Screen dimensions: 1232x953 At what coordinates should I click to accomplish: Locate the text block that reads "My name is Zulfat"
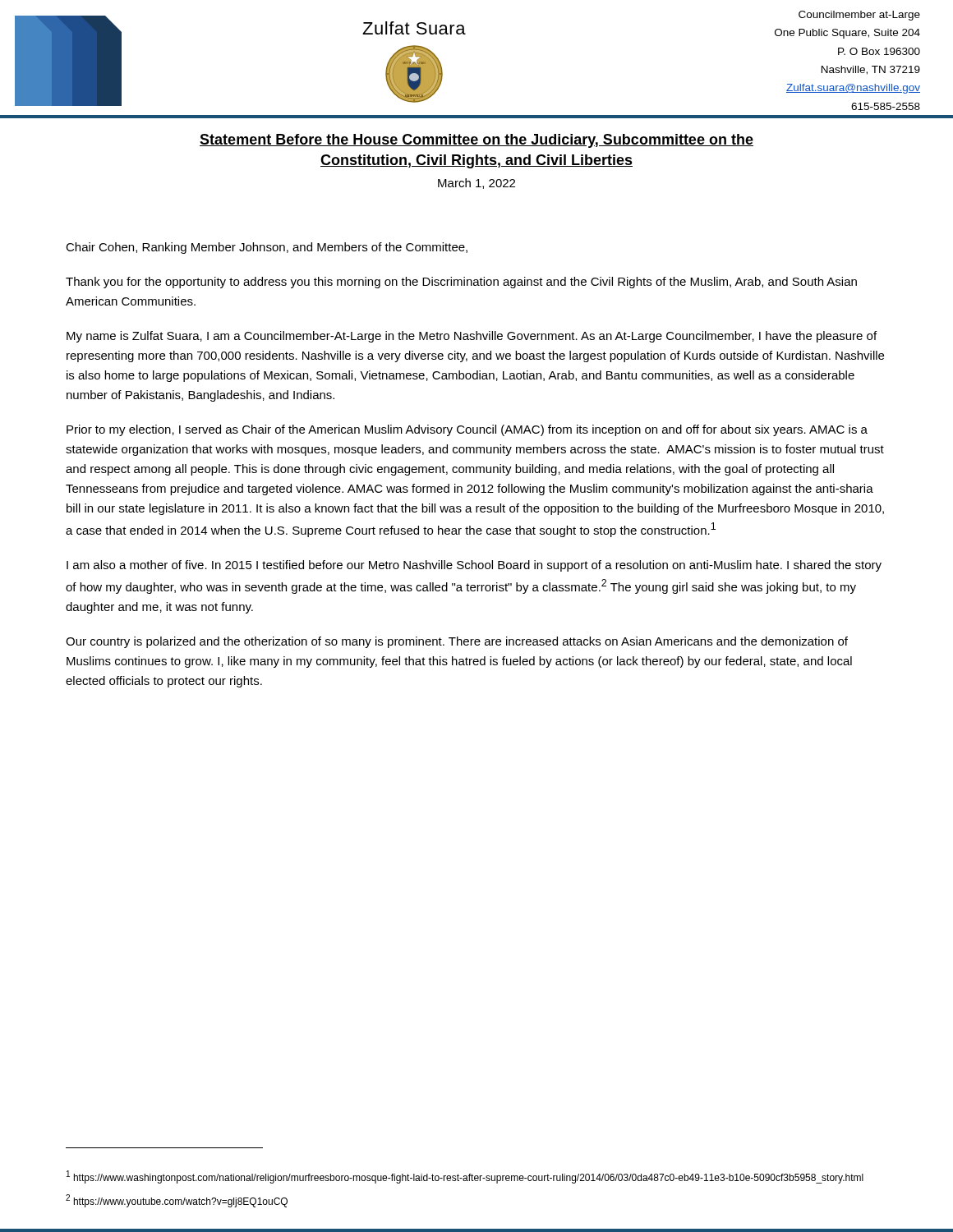pos(475,365)
